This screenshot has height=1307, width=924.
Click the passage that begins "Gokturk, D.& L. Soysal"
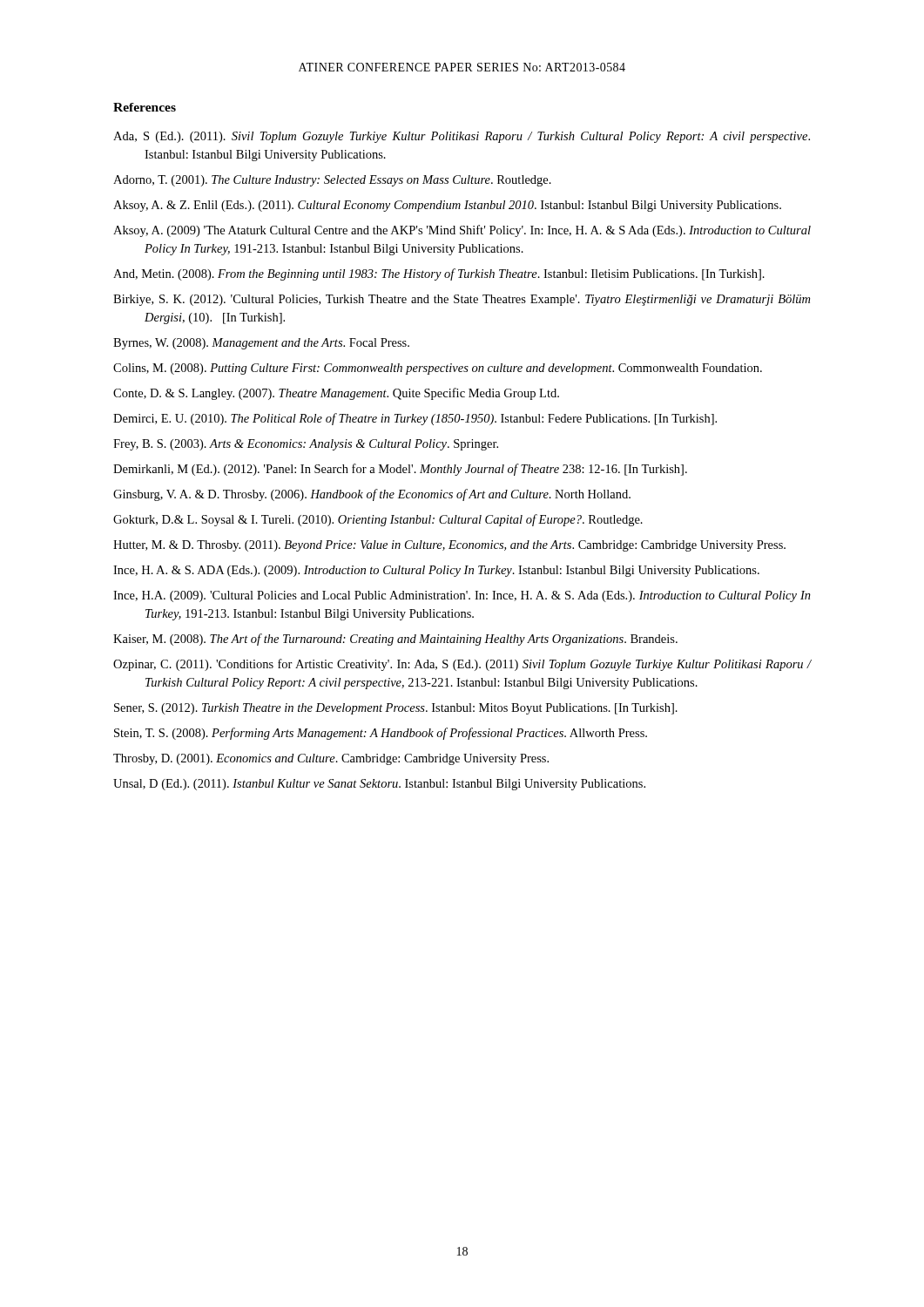[378, 520]
